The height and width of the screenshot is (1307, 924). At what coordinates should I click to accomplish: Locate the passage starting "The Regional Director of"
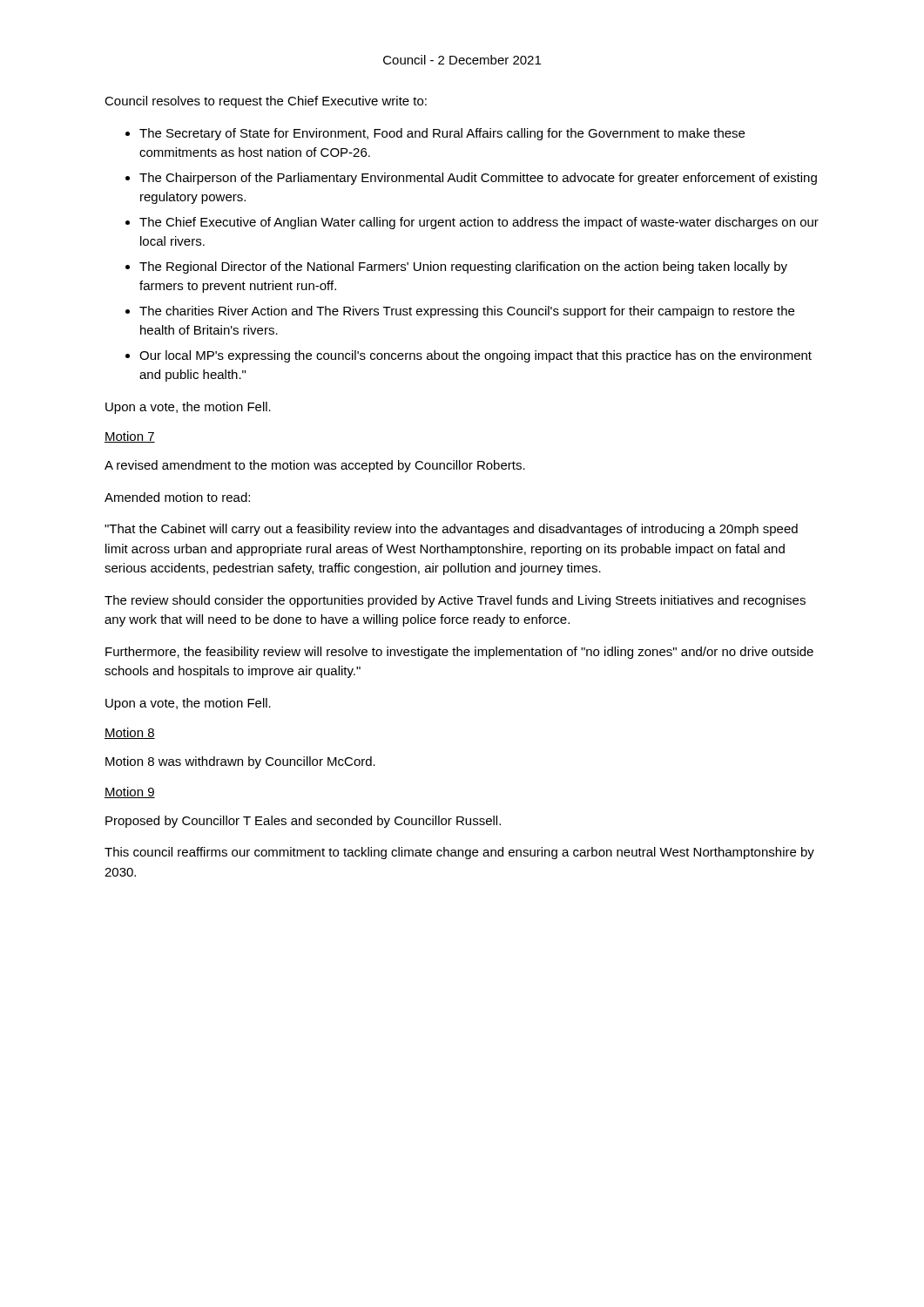463,276
